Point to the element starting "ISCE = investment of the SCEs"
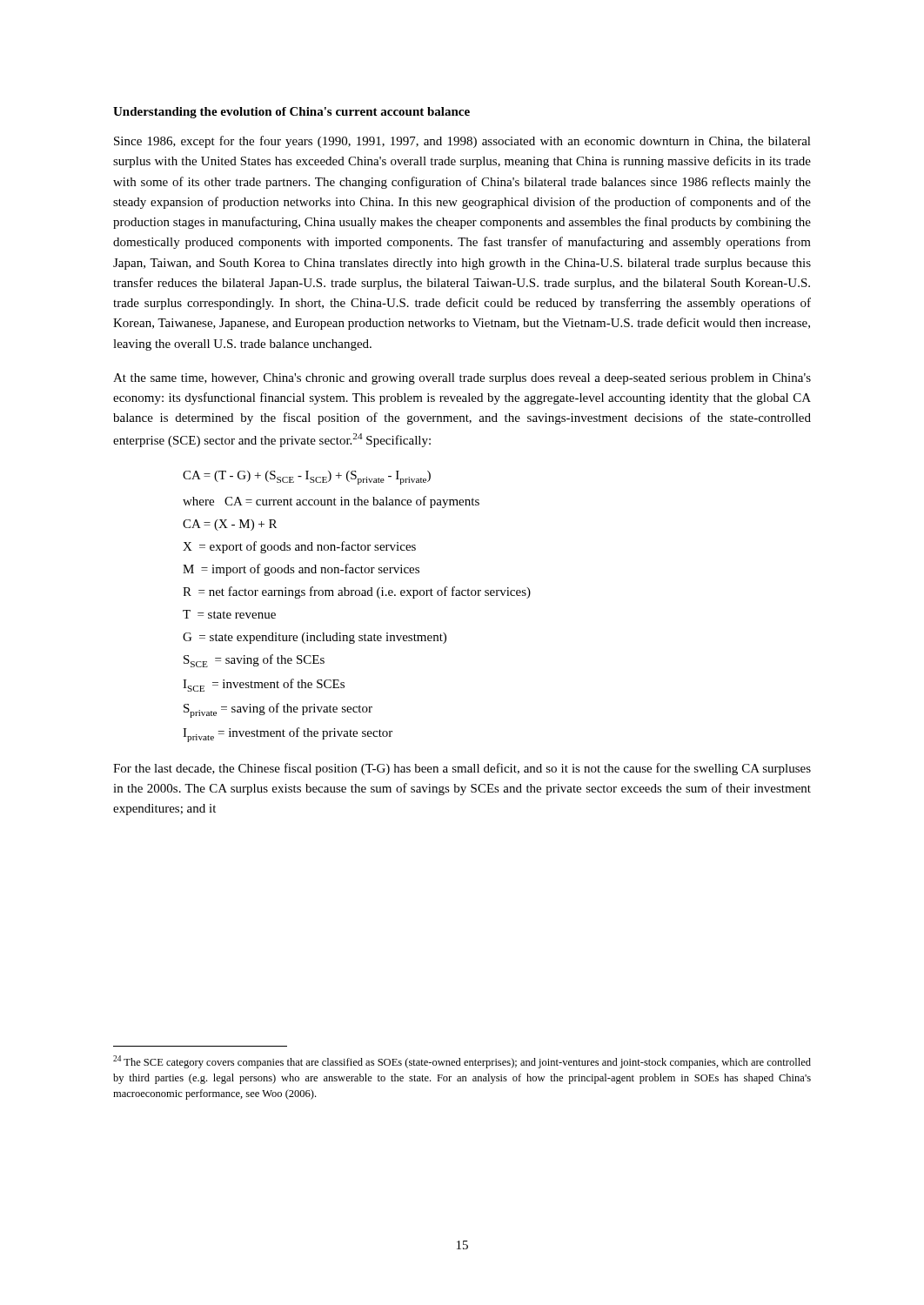This screenshot has height=1305, width=924. click(x=264, y=685)
